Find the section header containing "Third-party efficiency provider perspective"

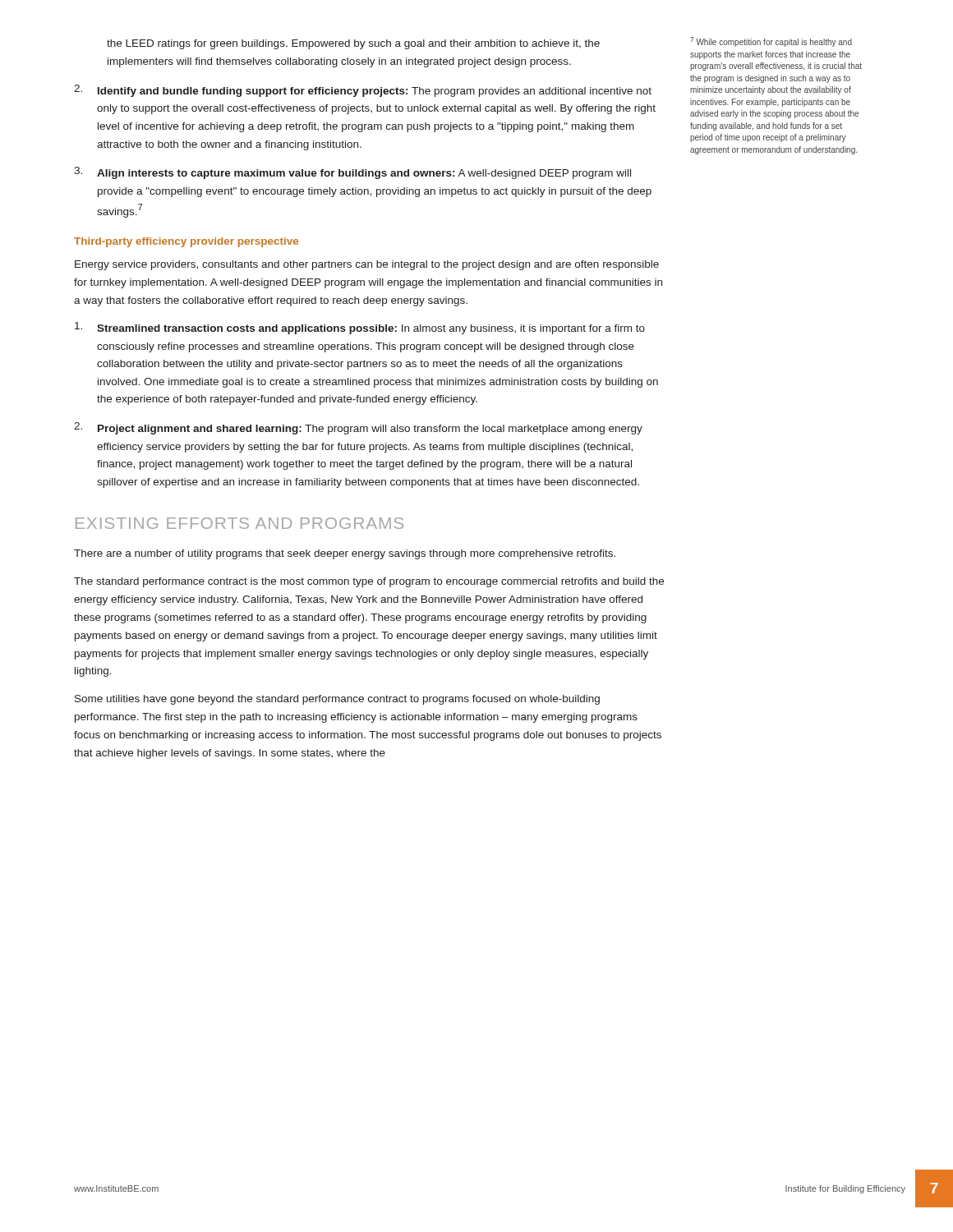coord(186,241)
